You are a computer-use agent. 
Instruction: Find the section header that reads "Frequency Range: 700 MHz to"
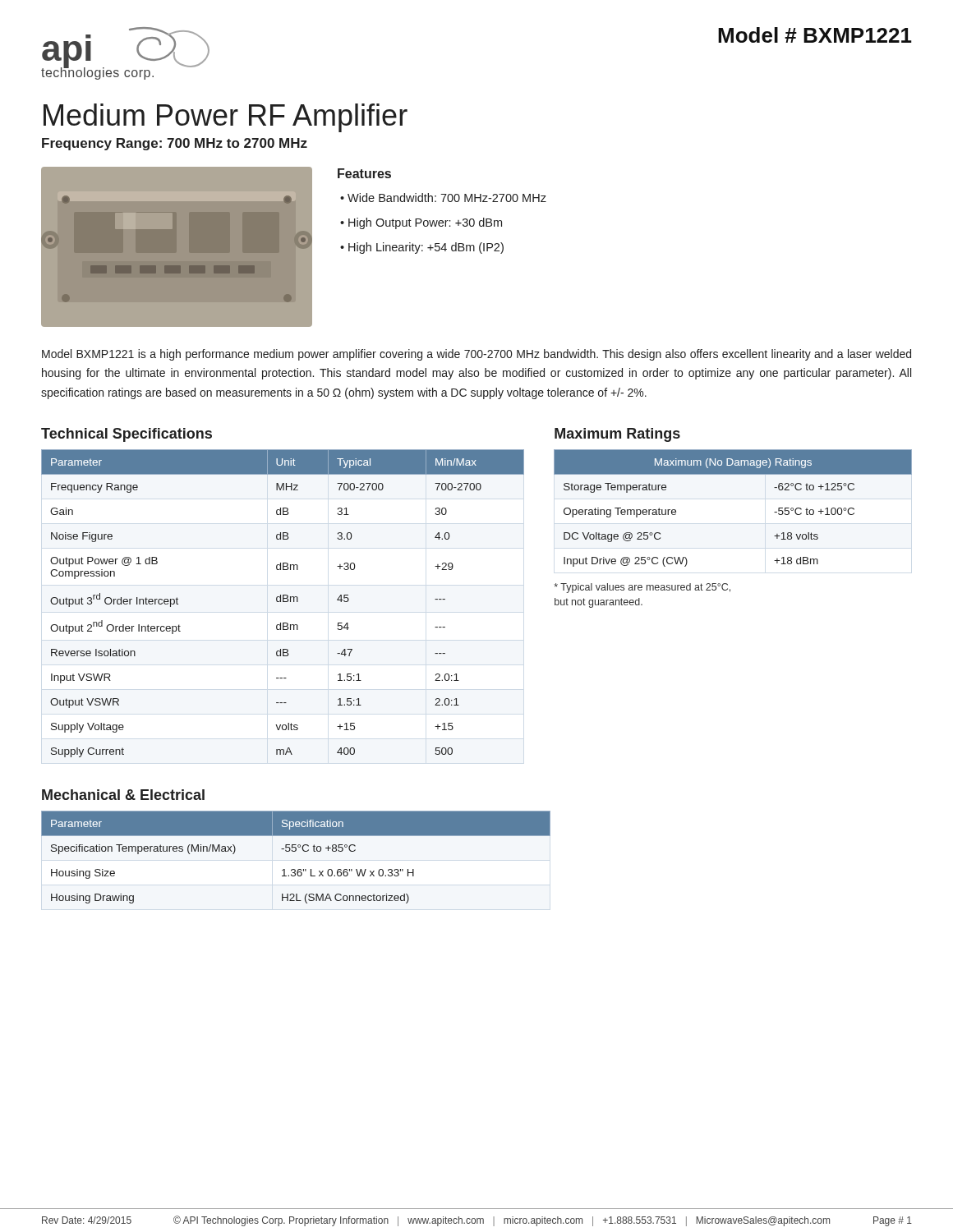pyautogui.click(x=174, y=144)
